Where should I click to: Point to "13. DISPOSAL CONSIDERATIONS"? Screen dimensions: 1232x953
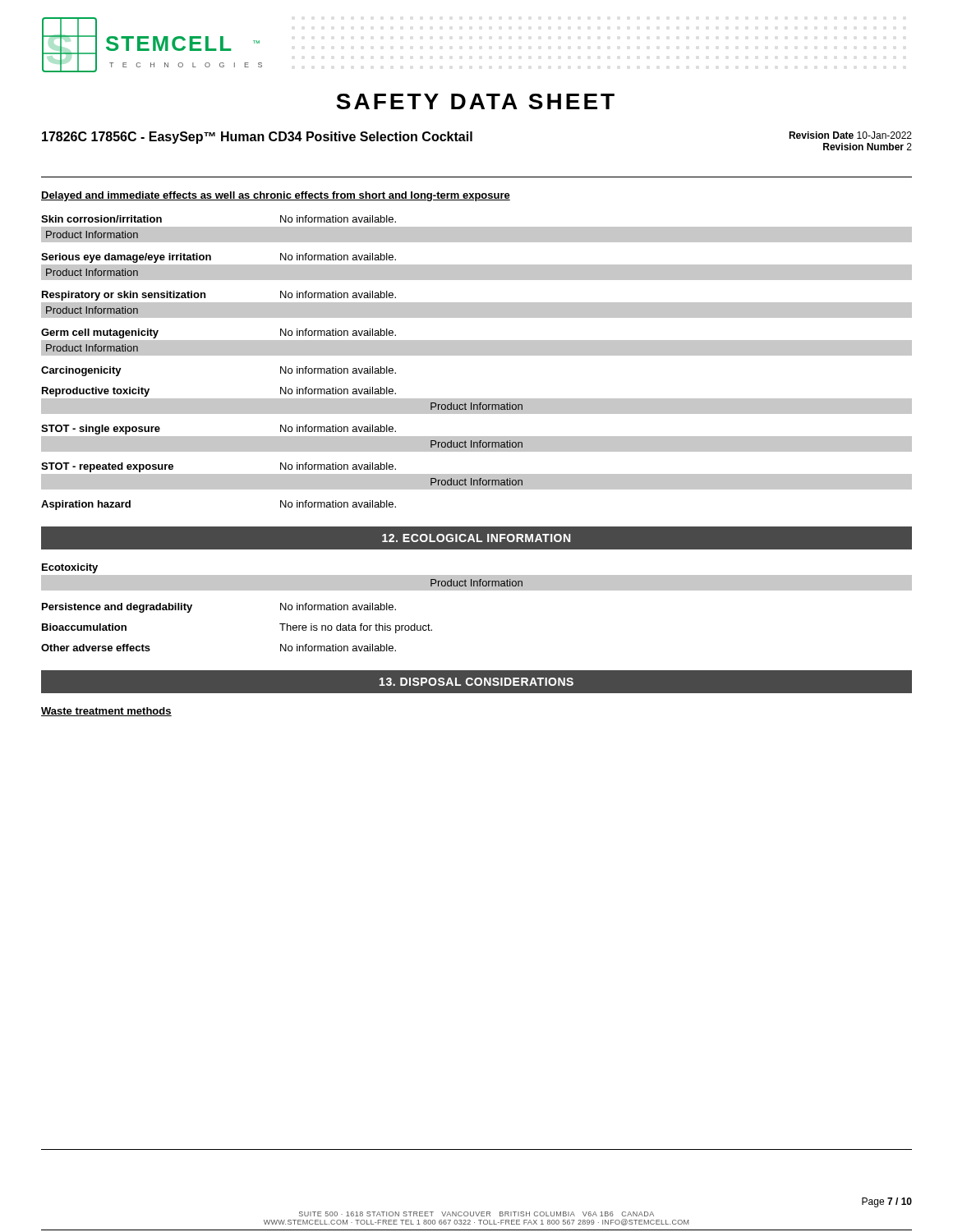pos(476,682)
